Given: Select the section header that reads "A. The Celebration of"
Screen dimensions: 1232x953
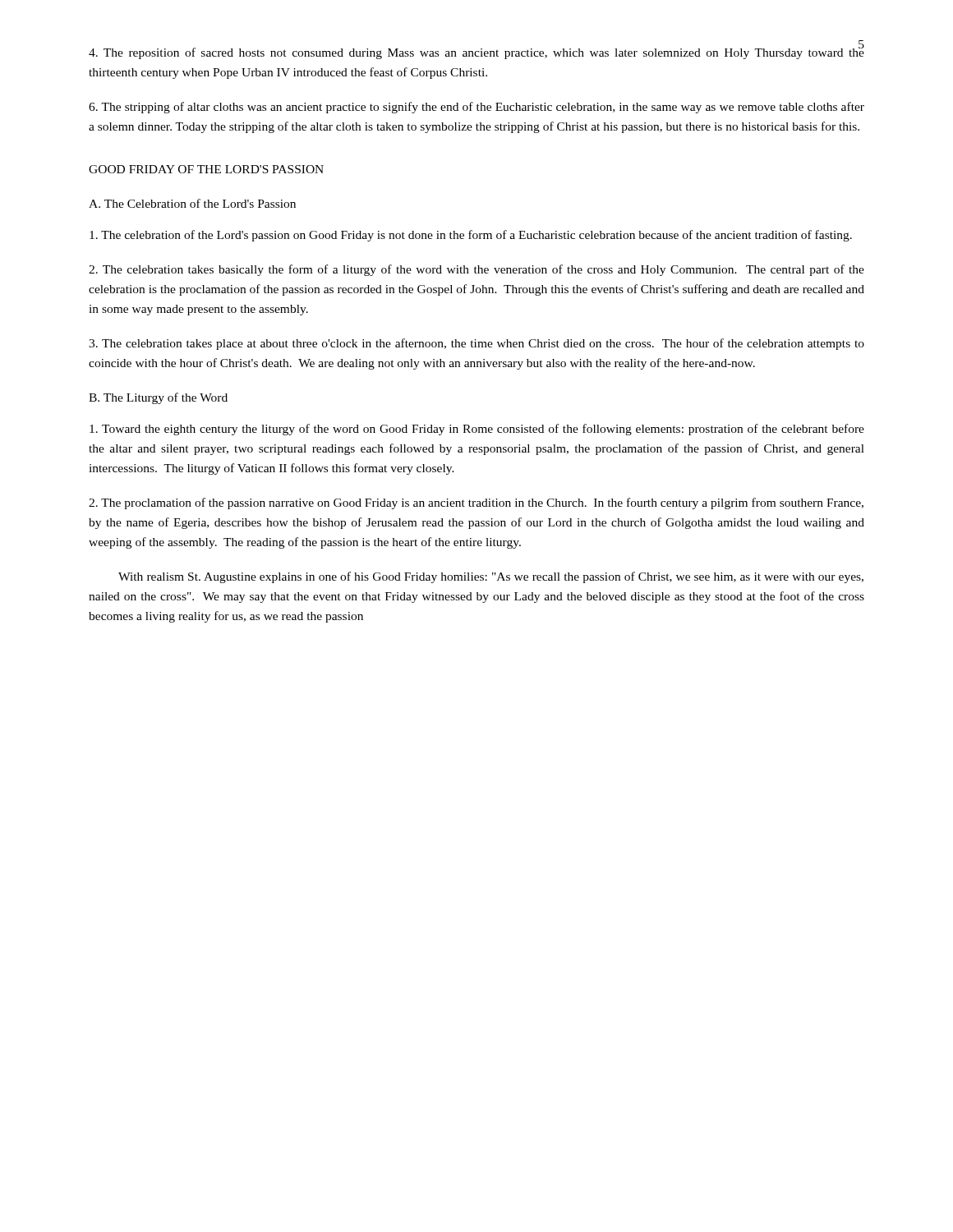Looking at the screenshot, I should (x=193, y=203).
